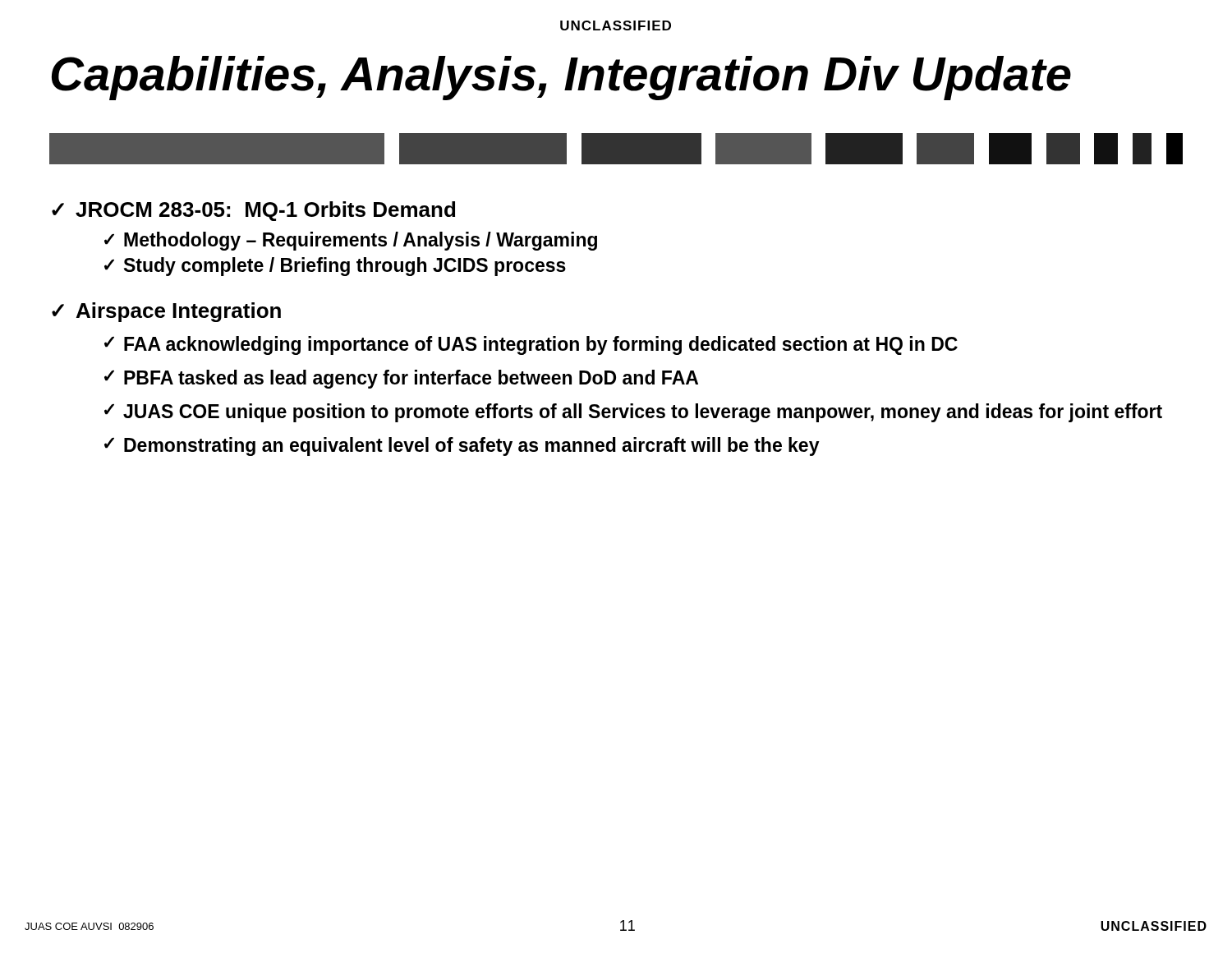Screen dimensions: 953x1232
Task: Select the passage starting "✓ Airspace Integration"
Action: point(166,311)
